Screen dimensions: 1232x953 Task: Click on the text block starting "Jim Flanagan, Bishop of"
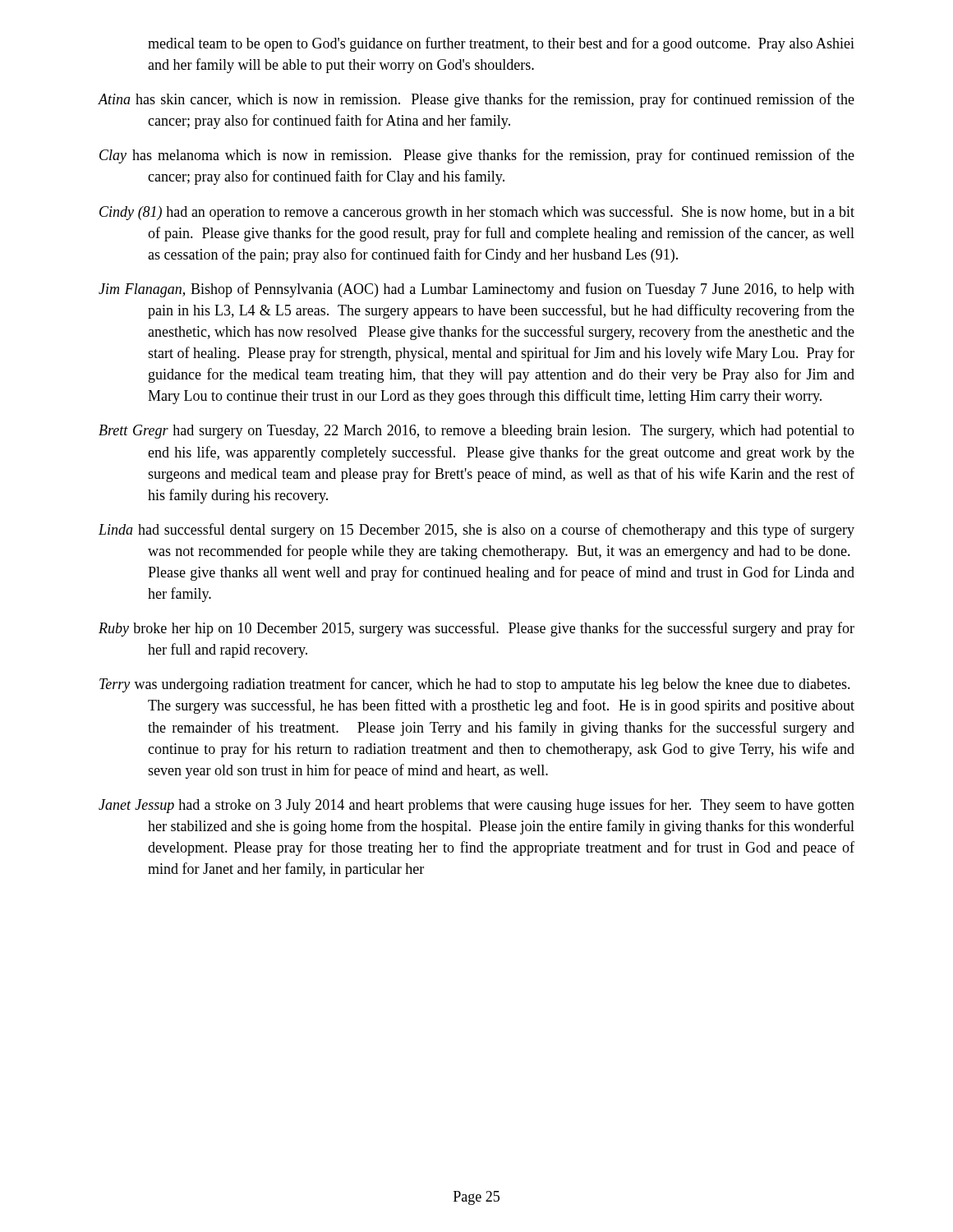click(x=476, y=343)
